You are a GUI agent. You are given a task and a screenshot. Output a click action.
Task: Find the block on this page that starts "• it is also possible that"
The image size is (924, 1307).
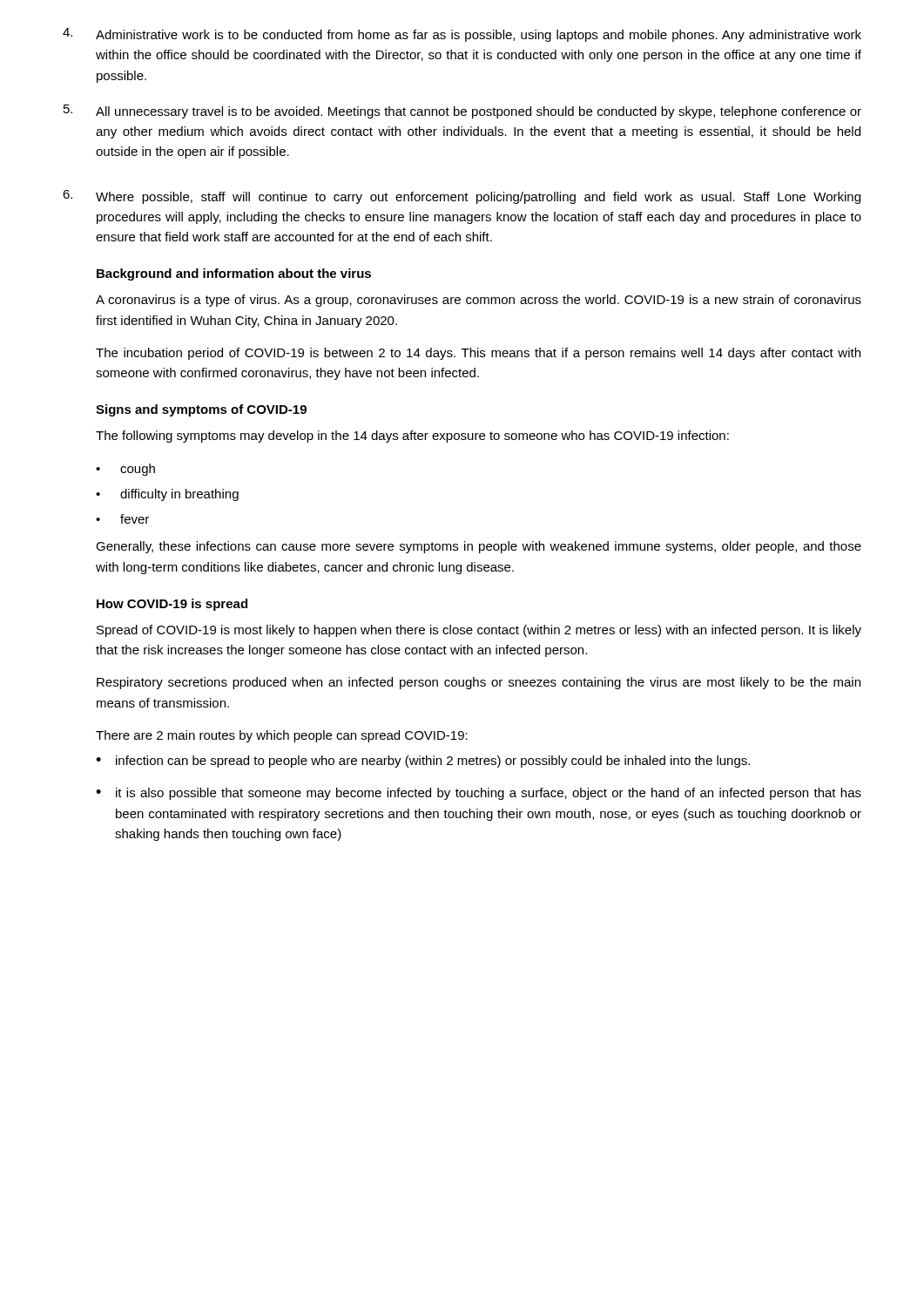tap(479, 813)
